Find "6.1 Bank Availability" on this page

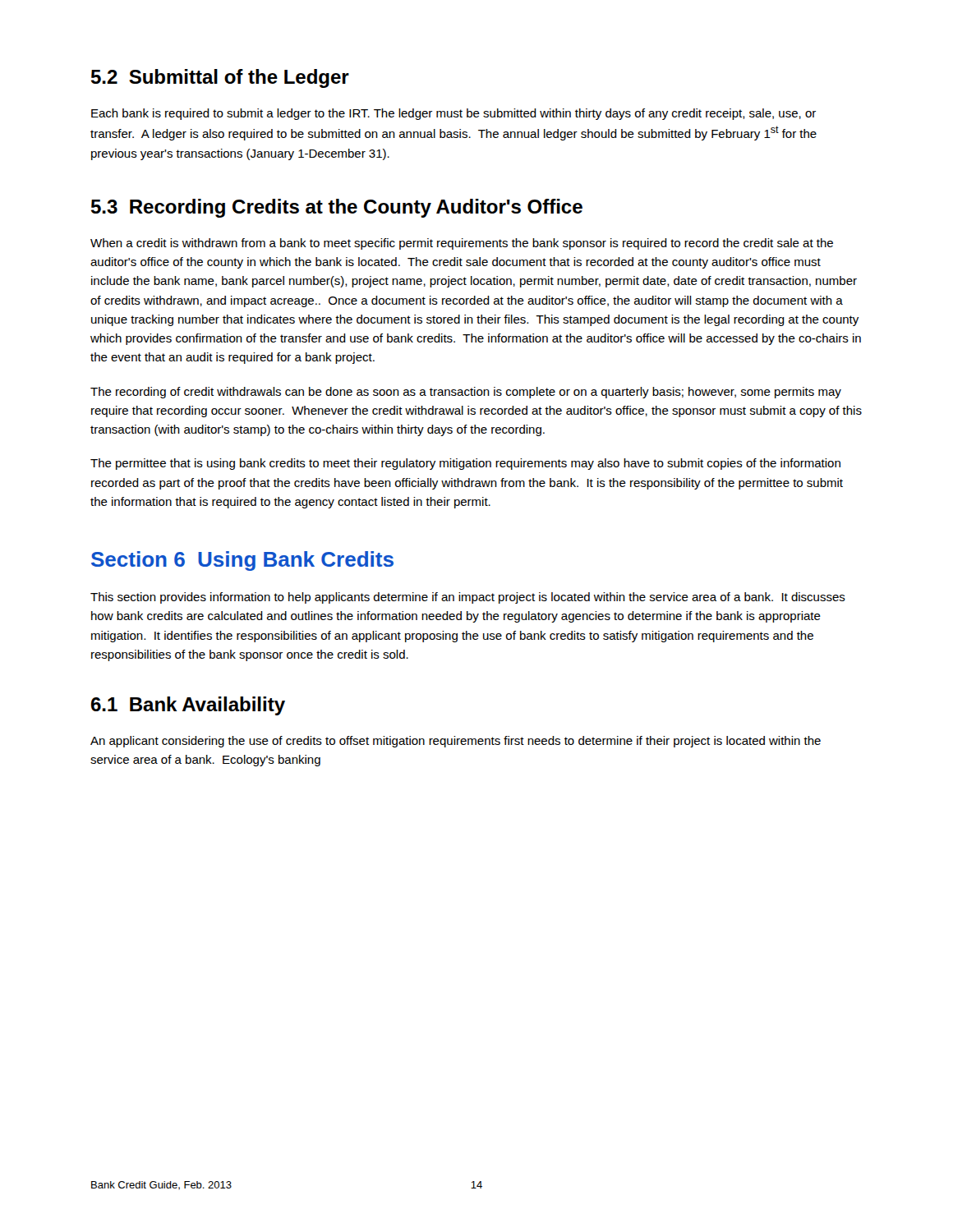point(188,704)
